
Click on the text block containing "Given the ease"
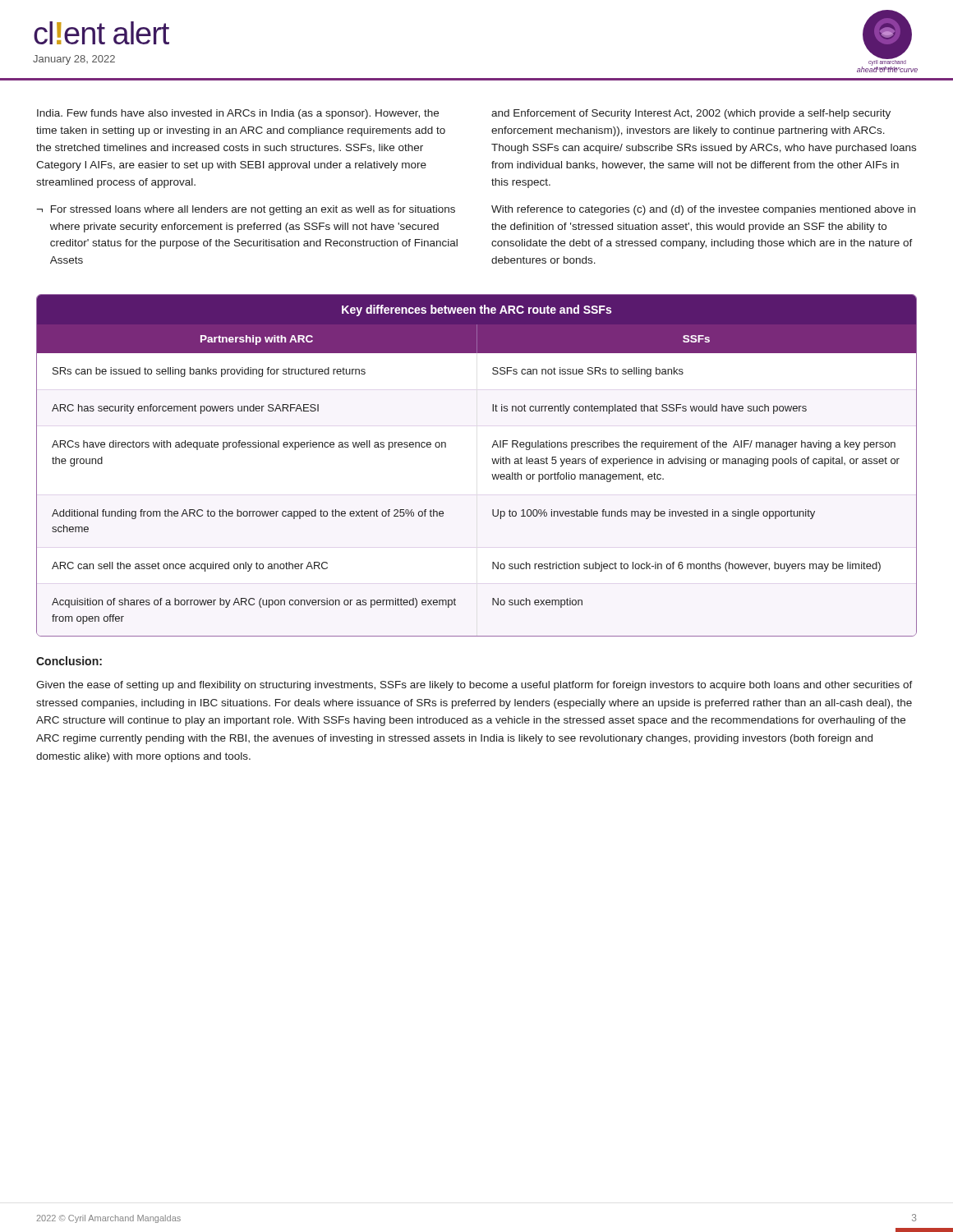(x=476, y=721)
